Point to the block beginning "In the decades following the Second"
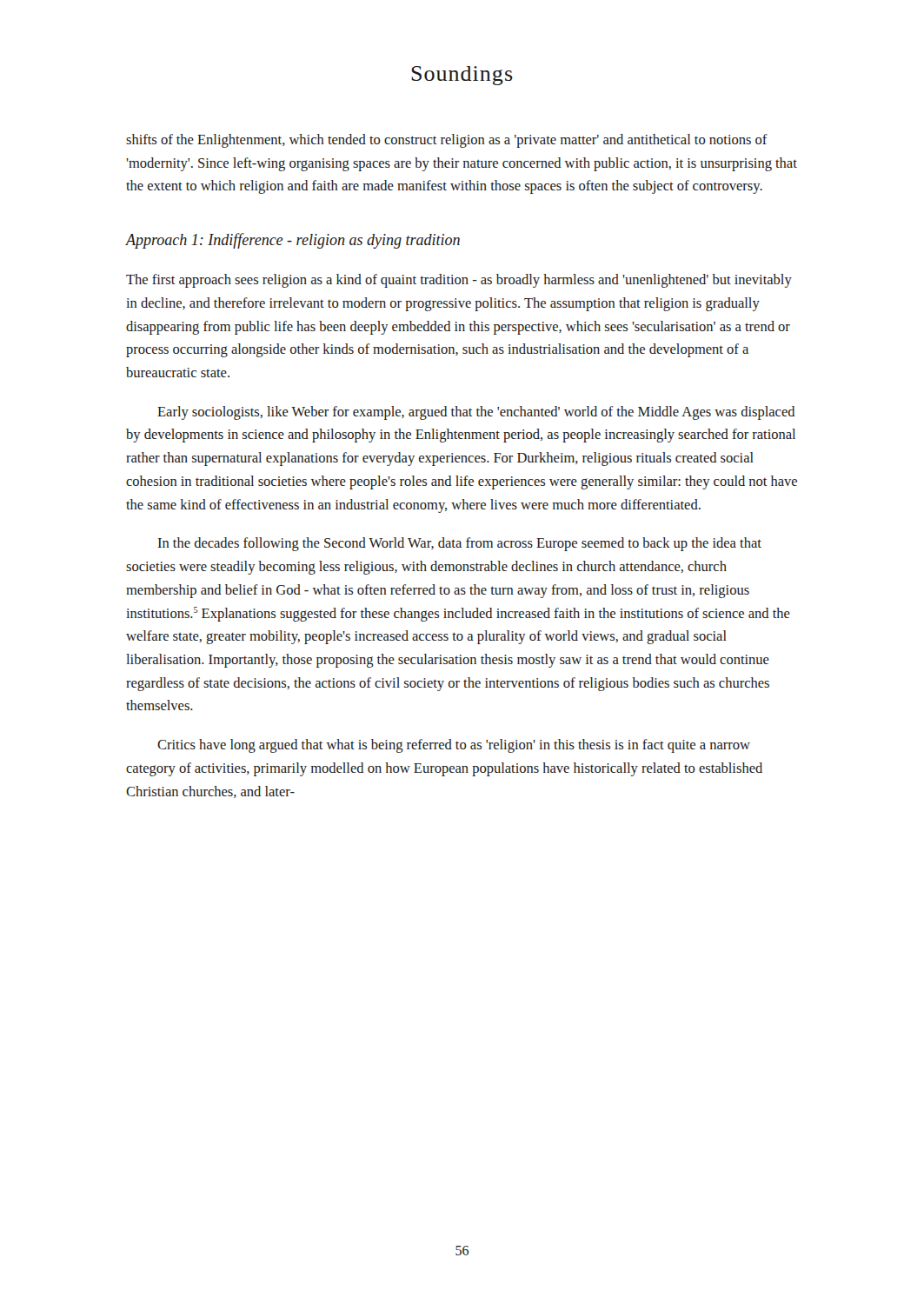 [458, 624]
